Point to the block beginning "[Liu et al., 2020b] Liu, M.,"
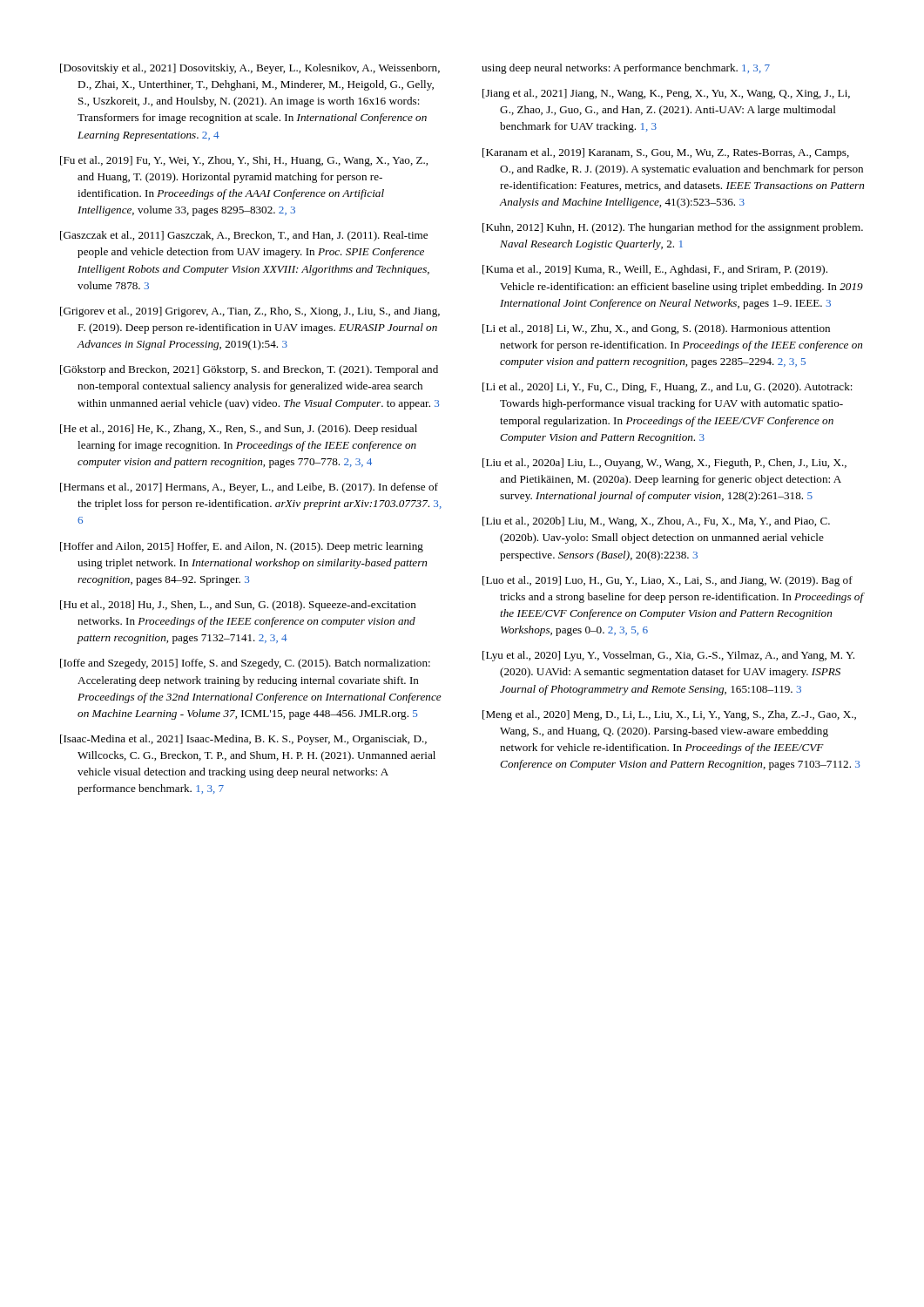This screenshot has height=1307, width=924. 656,538
